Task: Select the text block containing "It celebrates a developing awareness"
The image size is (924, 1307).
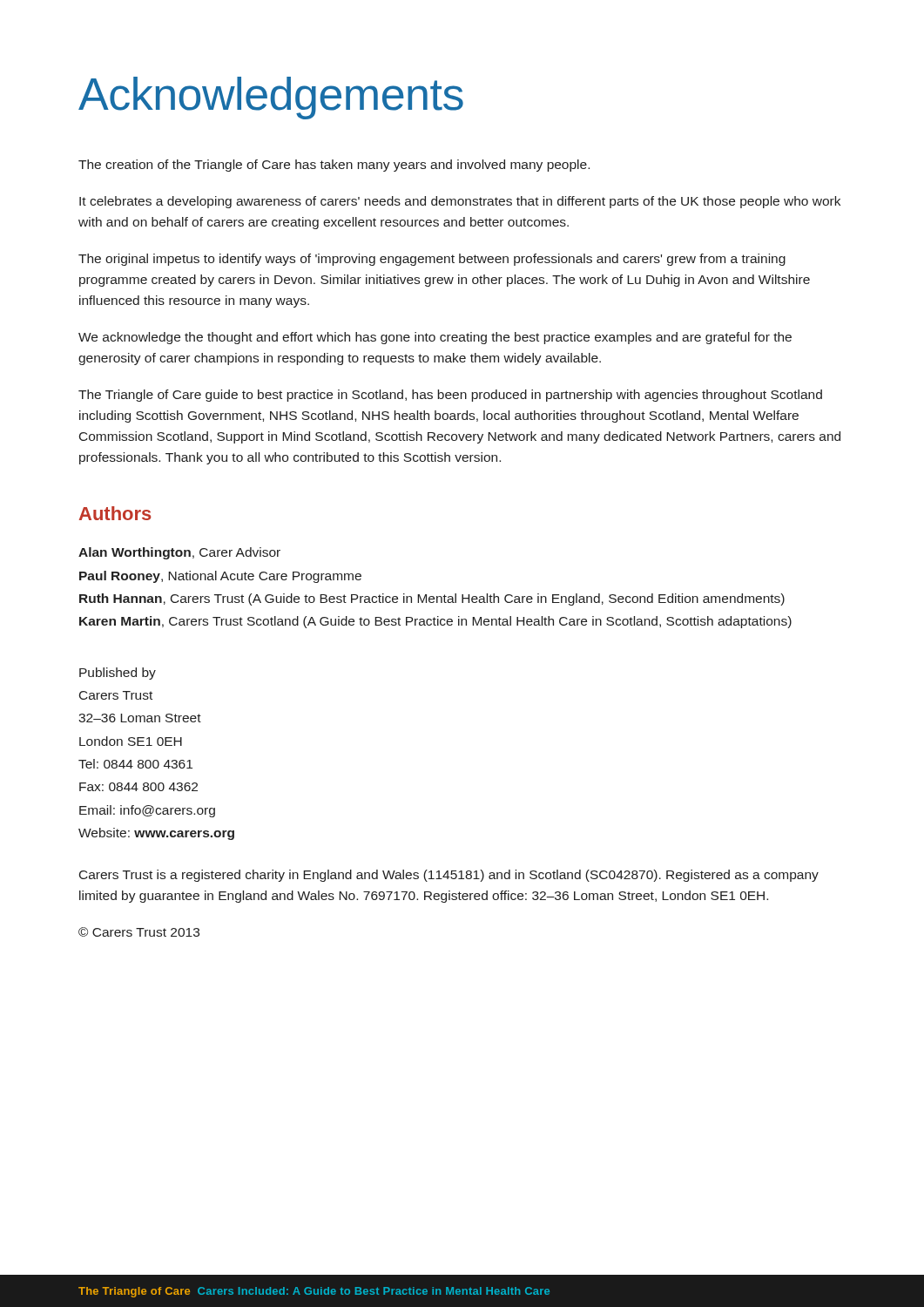Action: tap(460, 211)
